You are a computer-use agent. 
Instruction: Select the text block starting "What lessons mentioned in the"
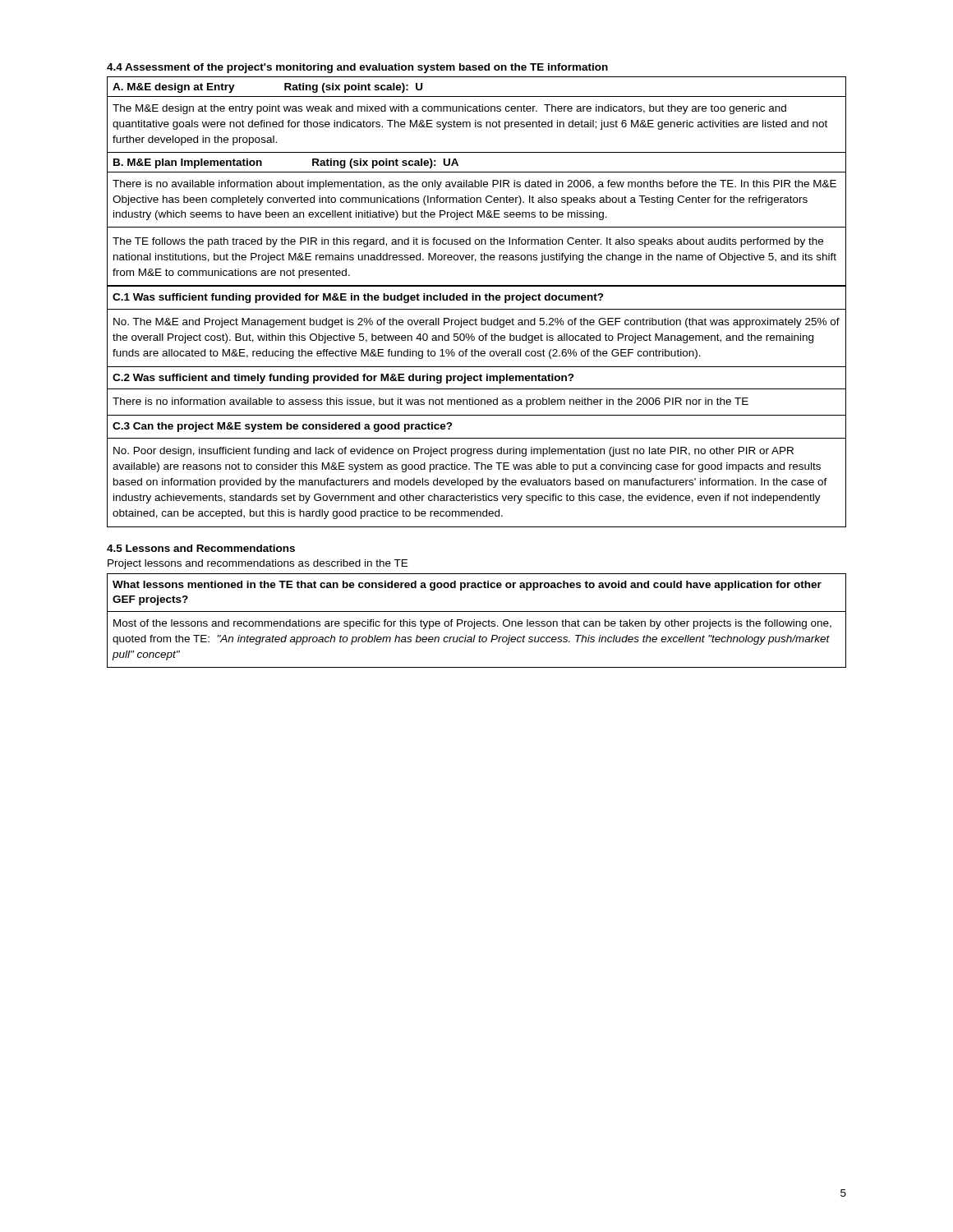(x=467, y=592)
